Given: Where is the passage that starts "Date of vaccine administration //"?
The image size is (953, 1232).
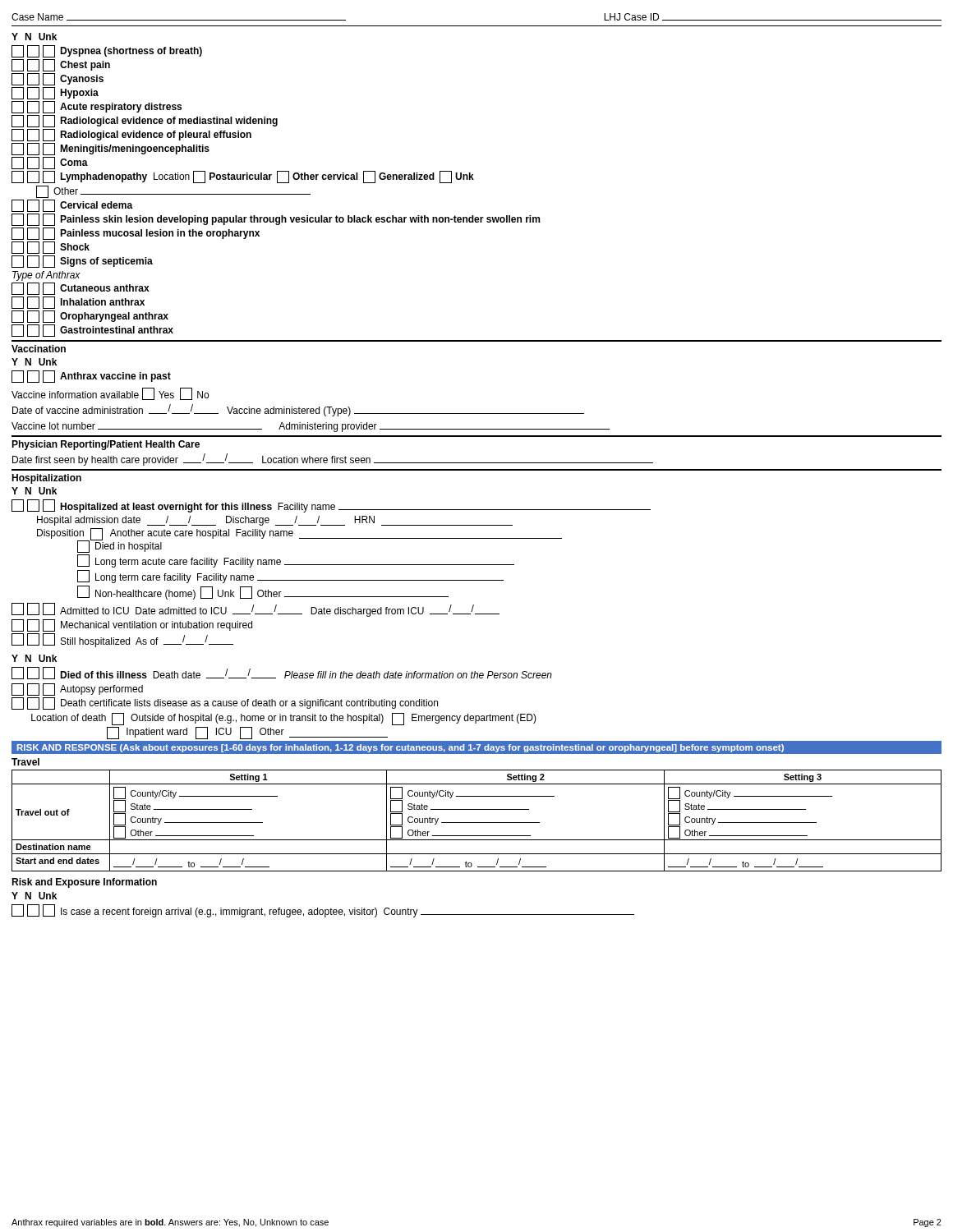Looking at the screenshot, I should pyautogui.click(x=298, y=409).
